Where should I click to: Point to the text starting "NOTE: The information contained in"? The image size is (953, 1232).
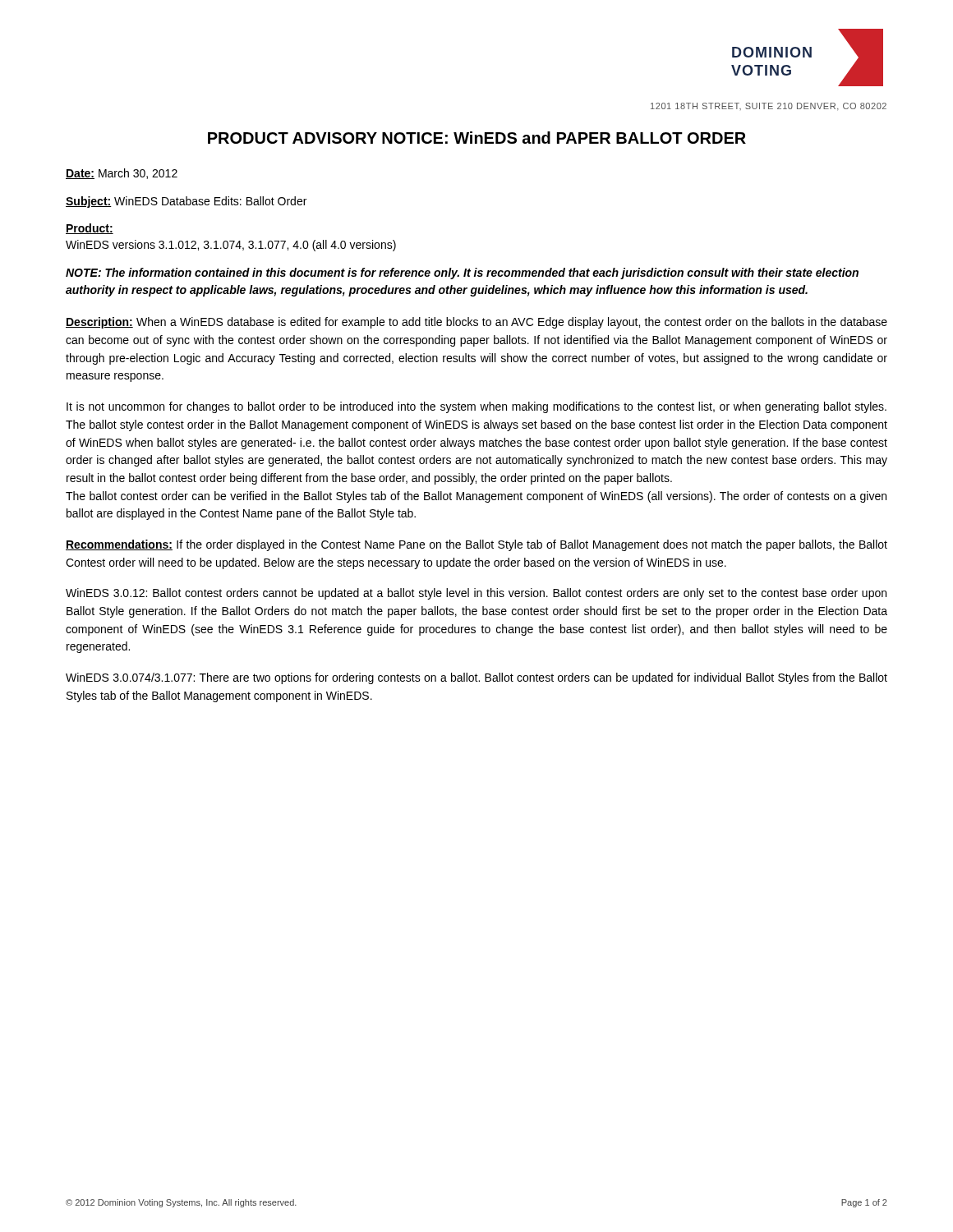[462, 282]
